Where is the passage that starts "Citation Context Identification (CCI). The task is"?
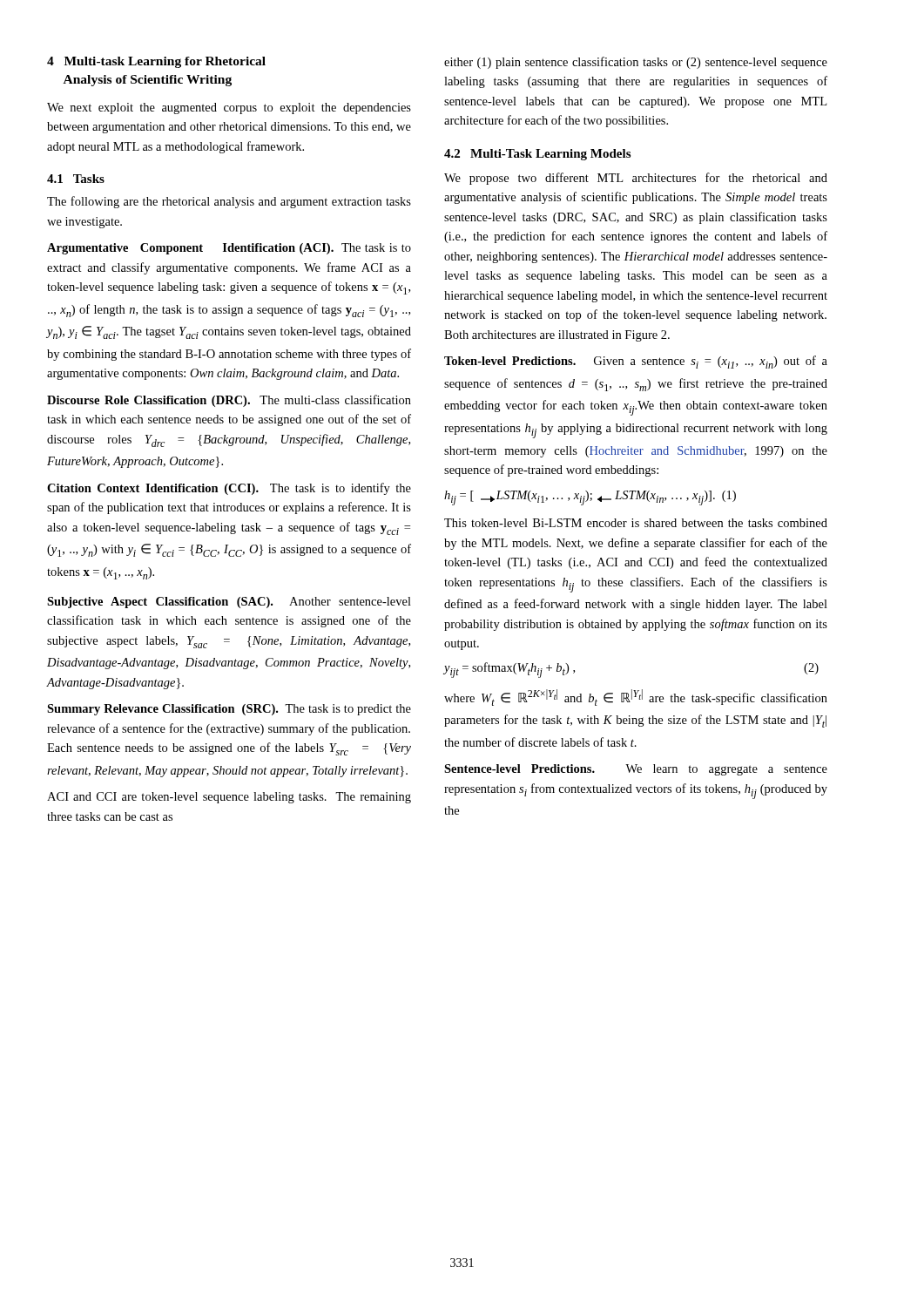This screenshot has height=1307, width=924. (x=229, y=531)
